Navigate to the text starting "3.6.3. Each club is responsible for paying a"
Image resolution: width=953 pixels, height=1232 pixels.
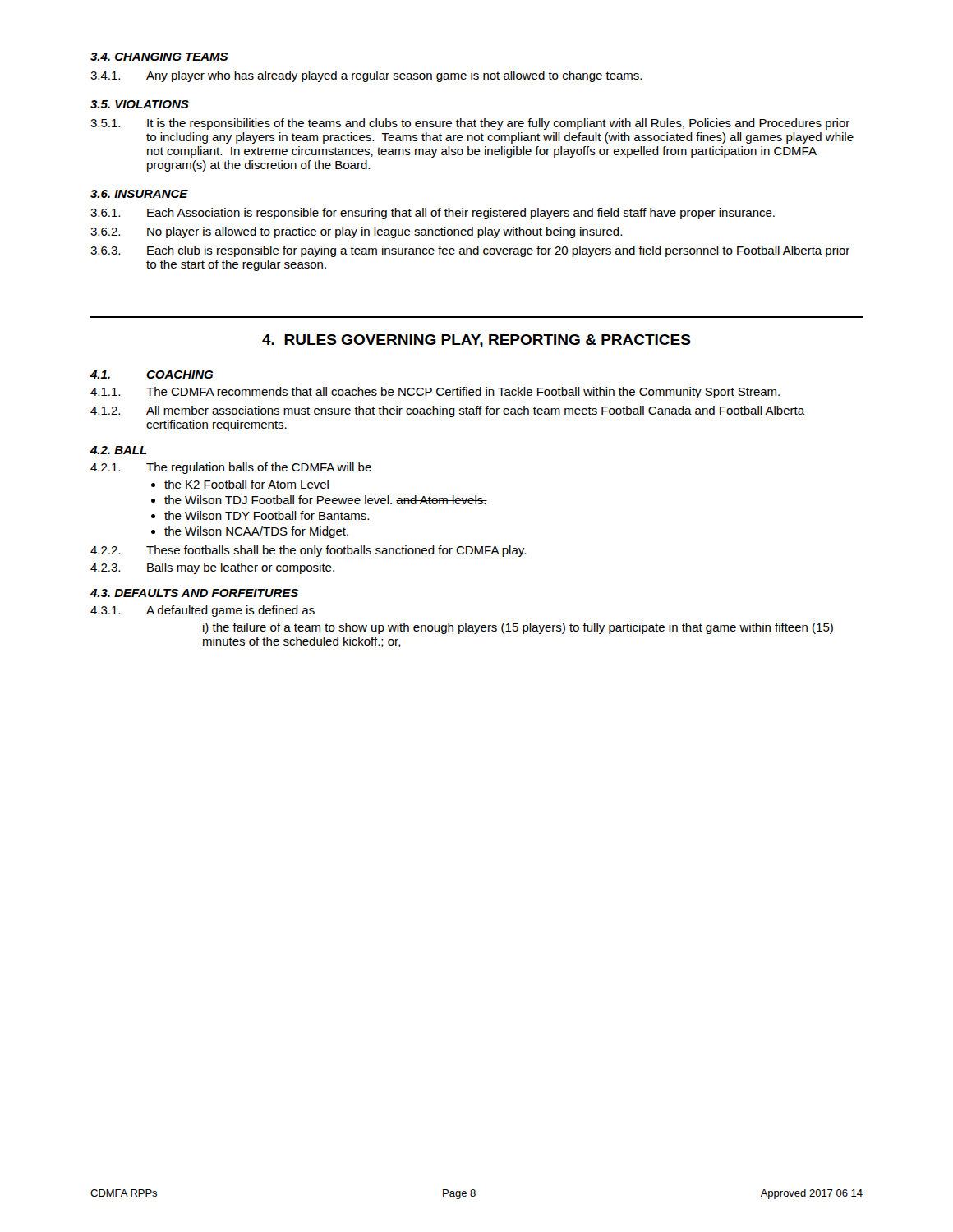coord(476,257)
